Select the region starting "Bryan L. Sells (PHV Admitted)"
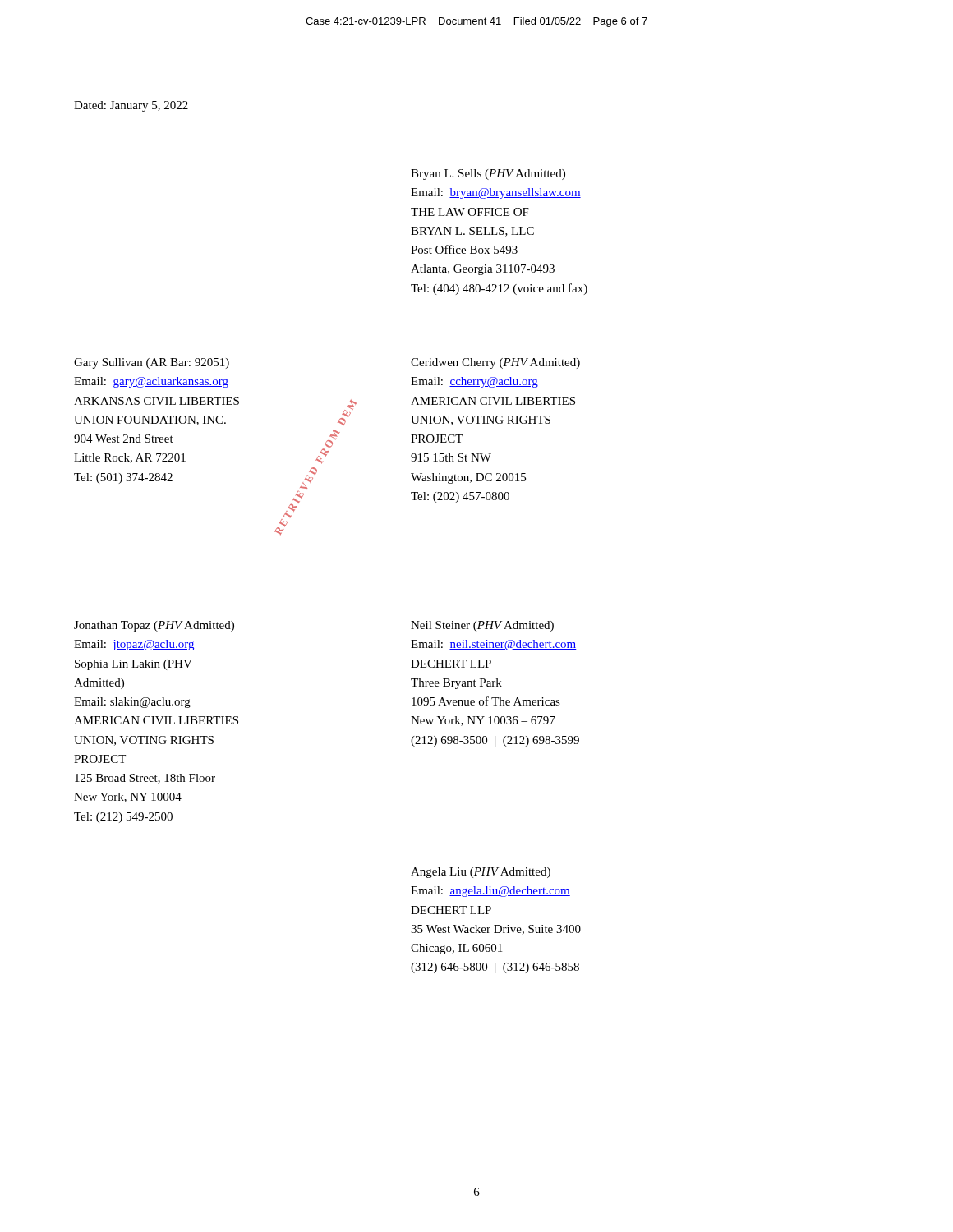Viewport: 953px width, 1232px height. pyautogui.click(x=499, y=231)
